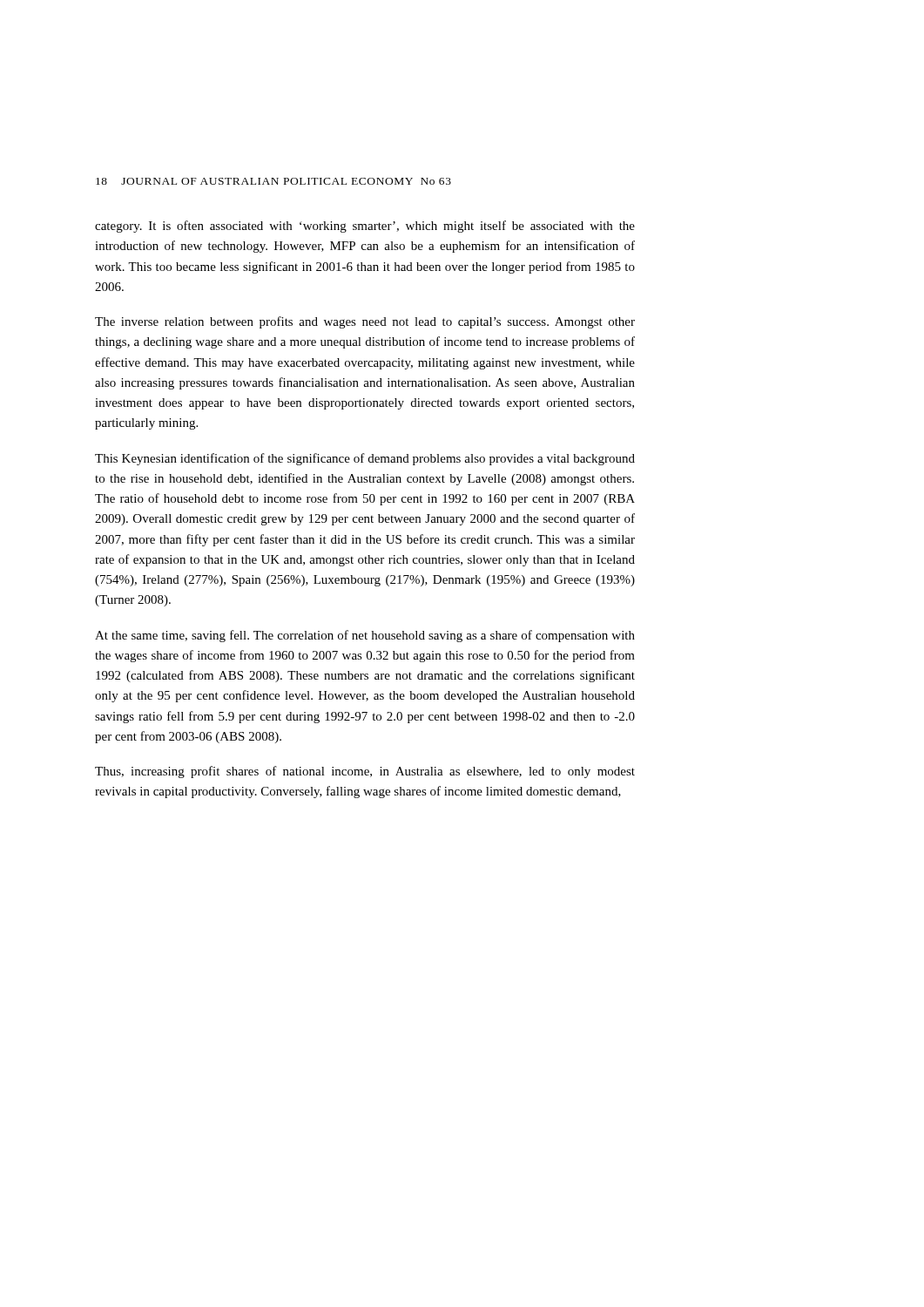
Task: Point to the block beginning "category. It is often associated"
Action: click(365, 256)
